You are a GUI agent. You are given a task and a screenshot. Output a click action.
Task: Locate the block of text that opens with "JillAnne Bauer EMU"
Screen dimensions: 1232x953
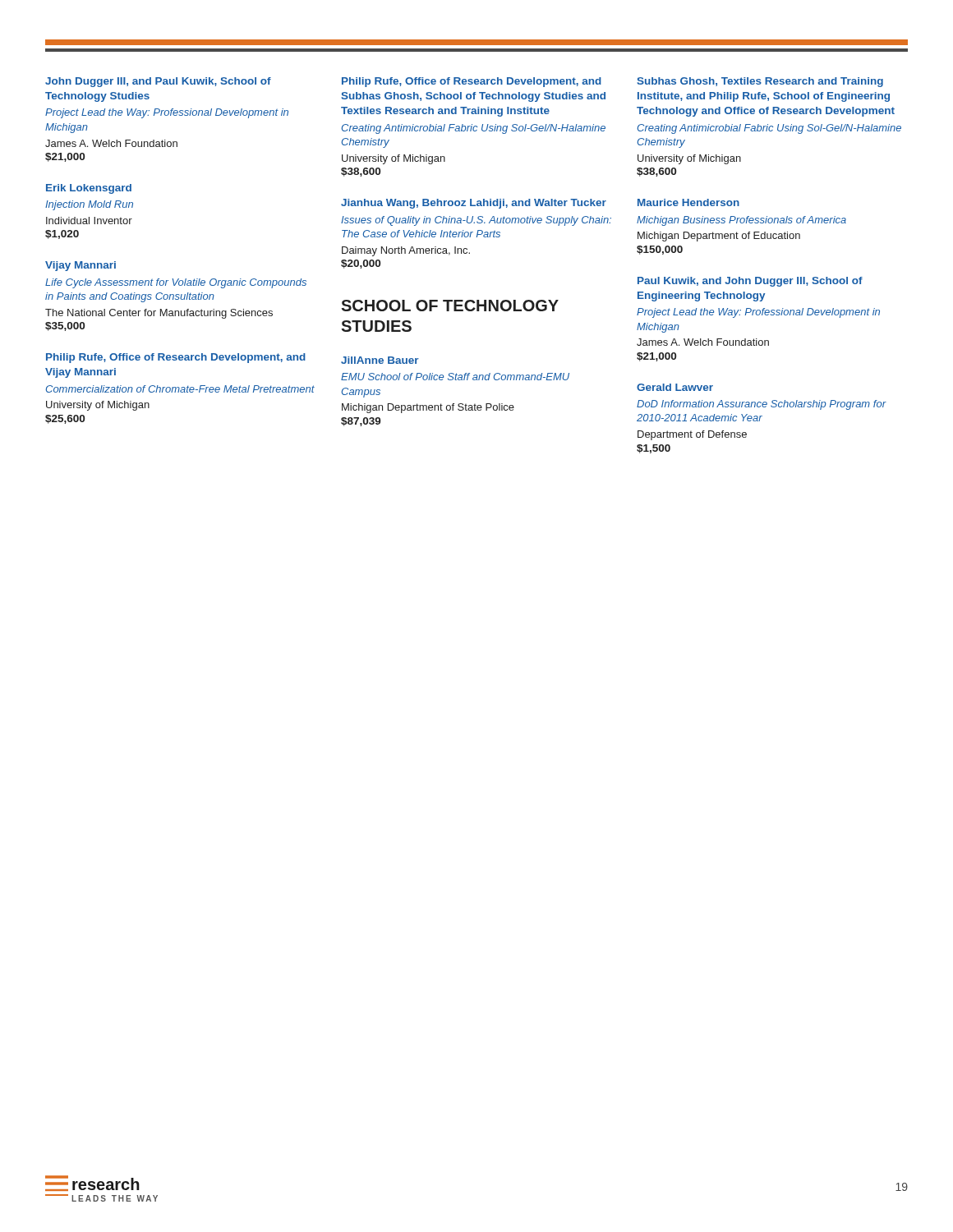[x=476, y=390]
